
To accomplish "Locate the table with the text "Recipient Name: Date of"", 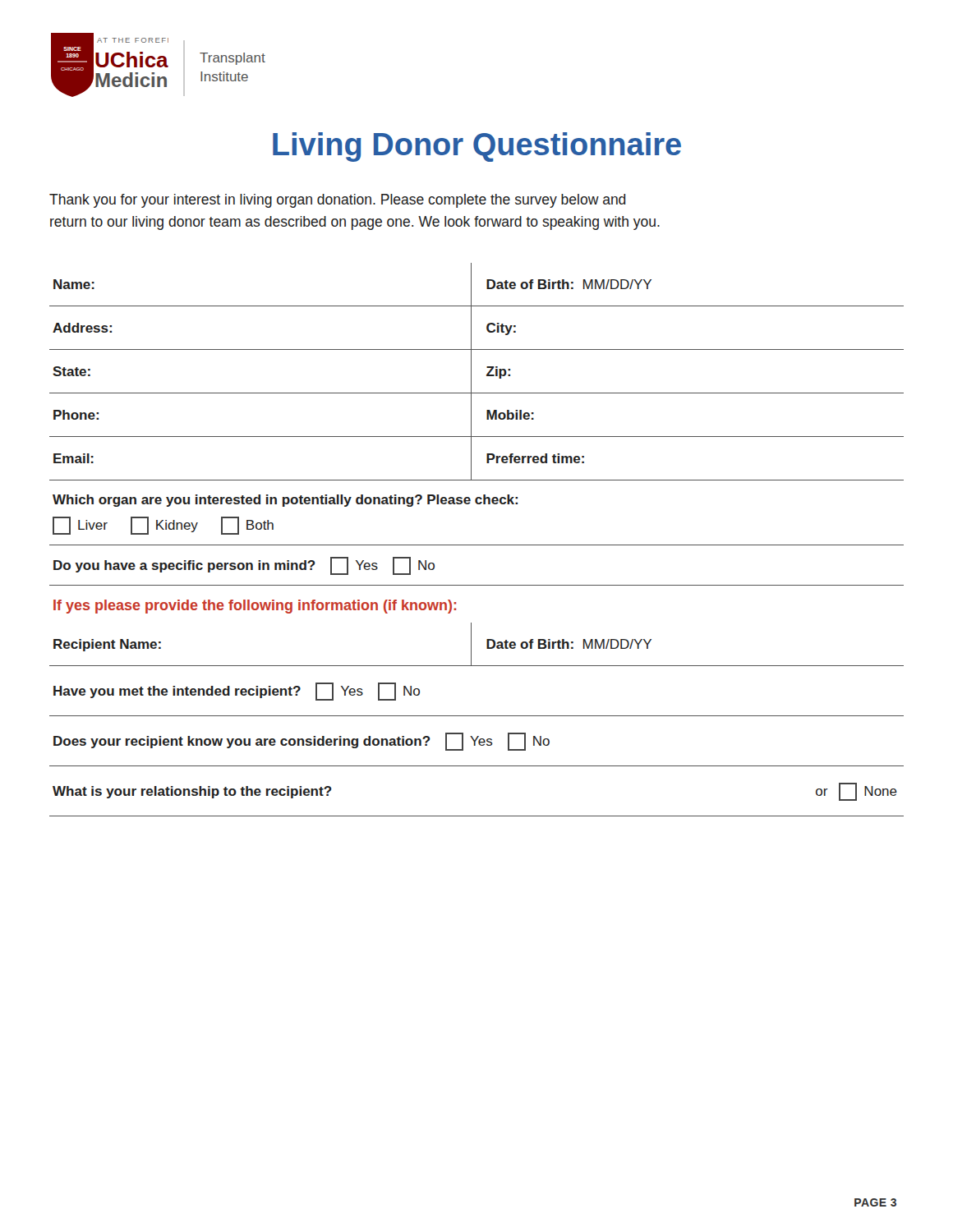I will point(476,719).
